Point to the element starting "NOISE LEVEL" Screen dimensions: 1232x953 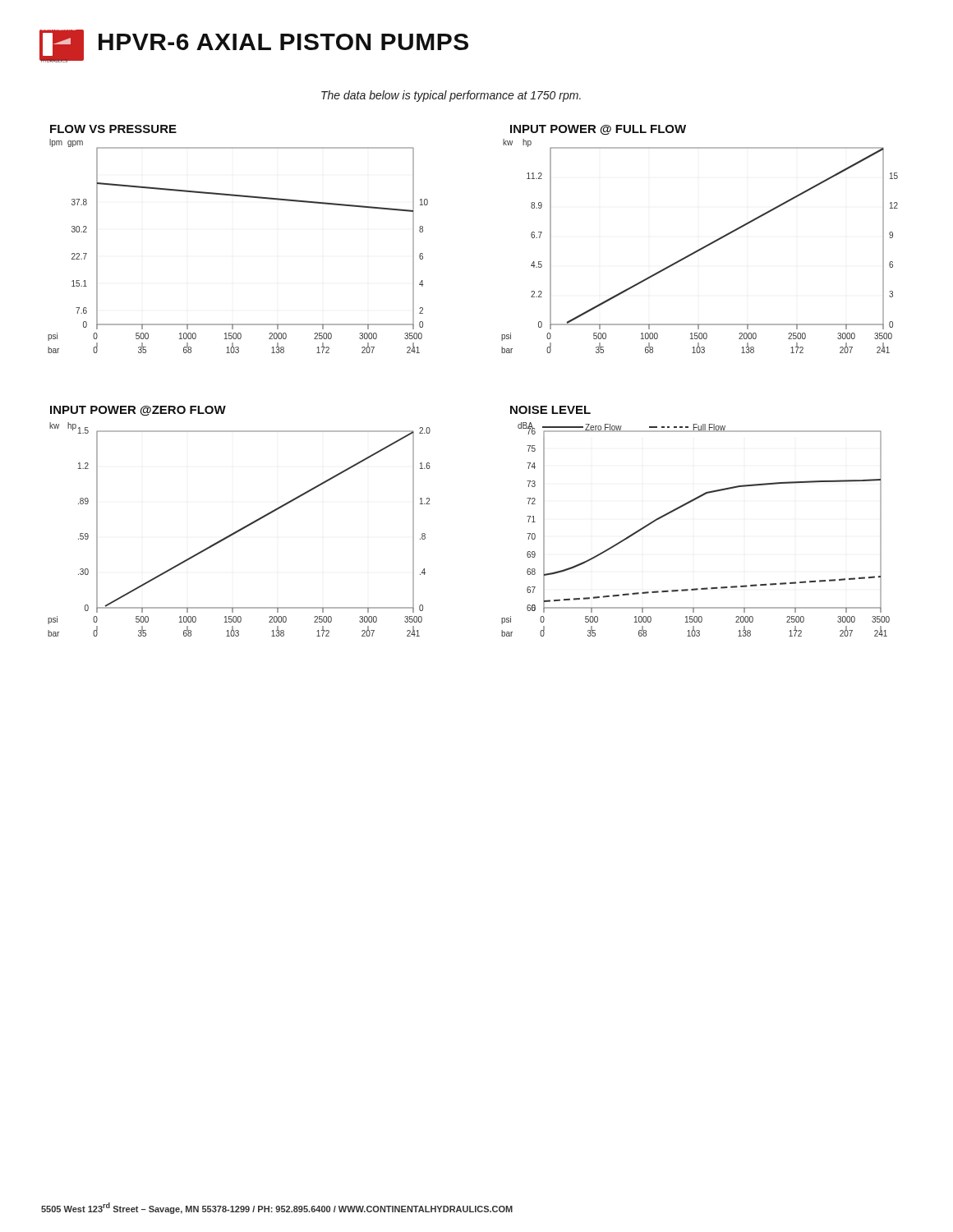tap(550, 409)
